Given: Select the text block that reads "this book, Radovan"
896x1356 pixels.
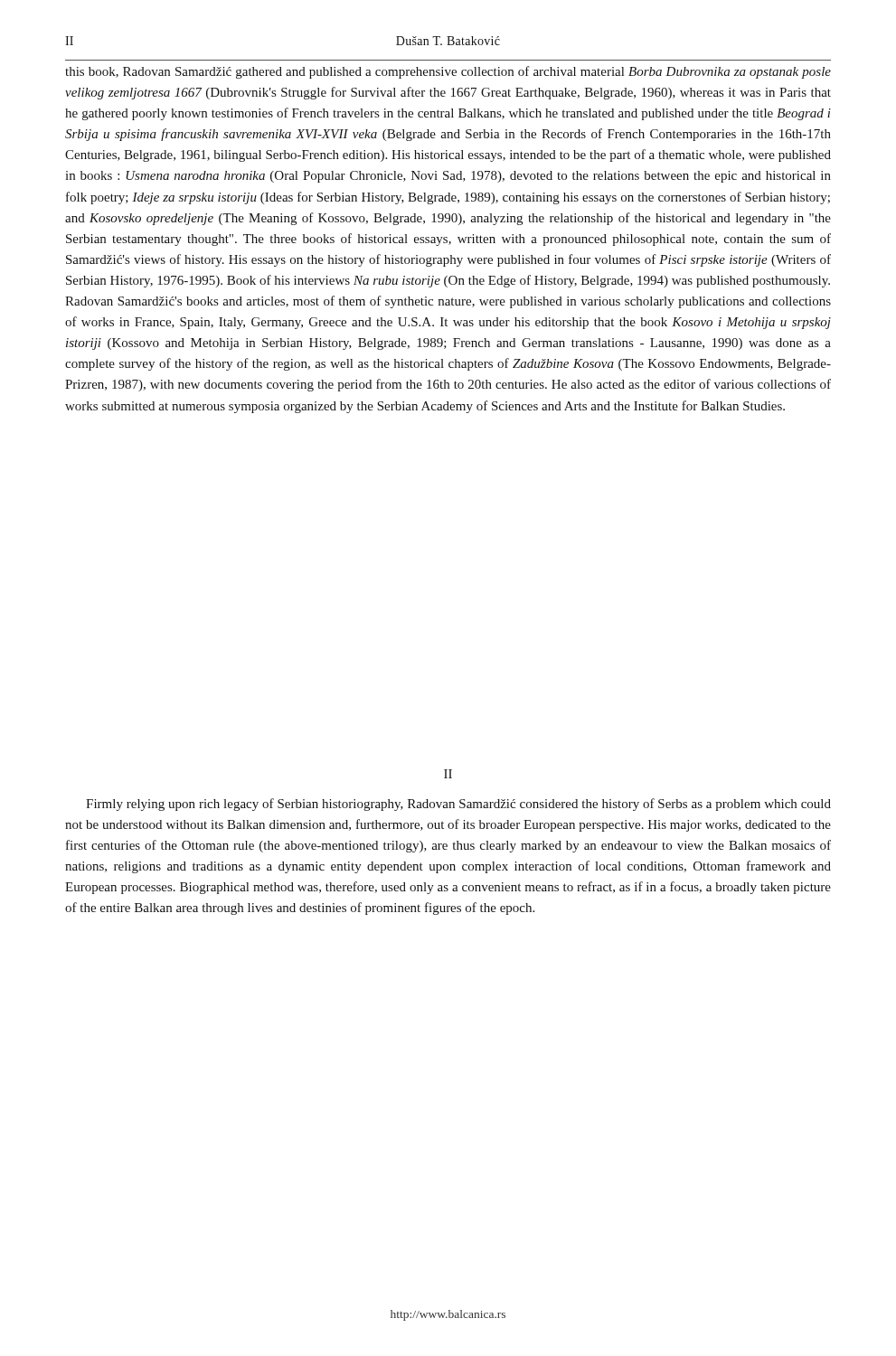Looking at the screenshot, I should [x=448, y=238].
